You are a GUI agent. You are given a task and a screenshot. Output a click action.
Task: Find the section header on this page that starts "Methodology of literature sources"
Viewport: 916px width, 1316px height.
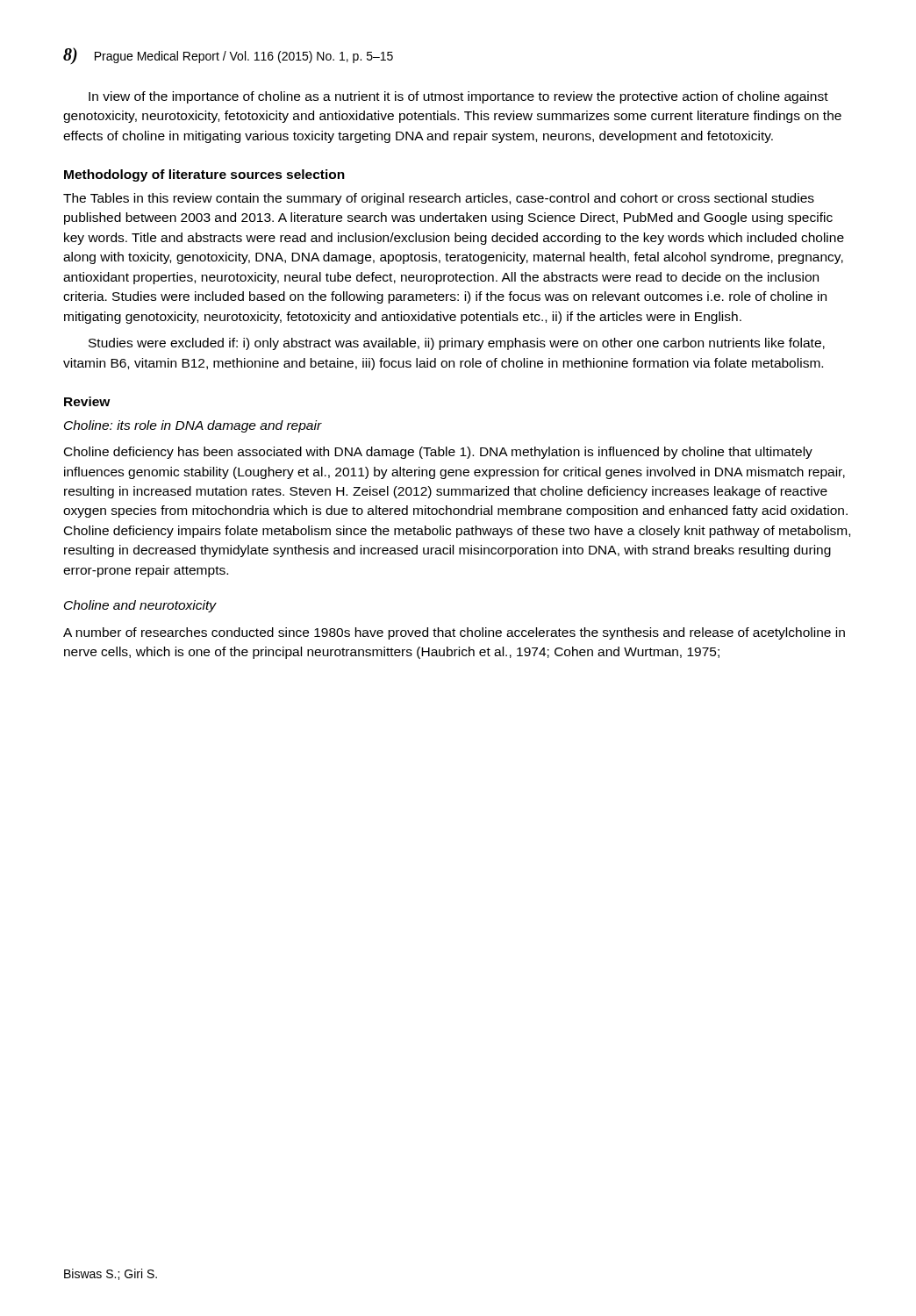tap(204, 175)
